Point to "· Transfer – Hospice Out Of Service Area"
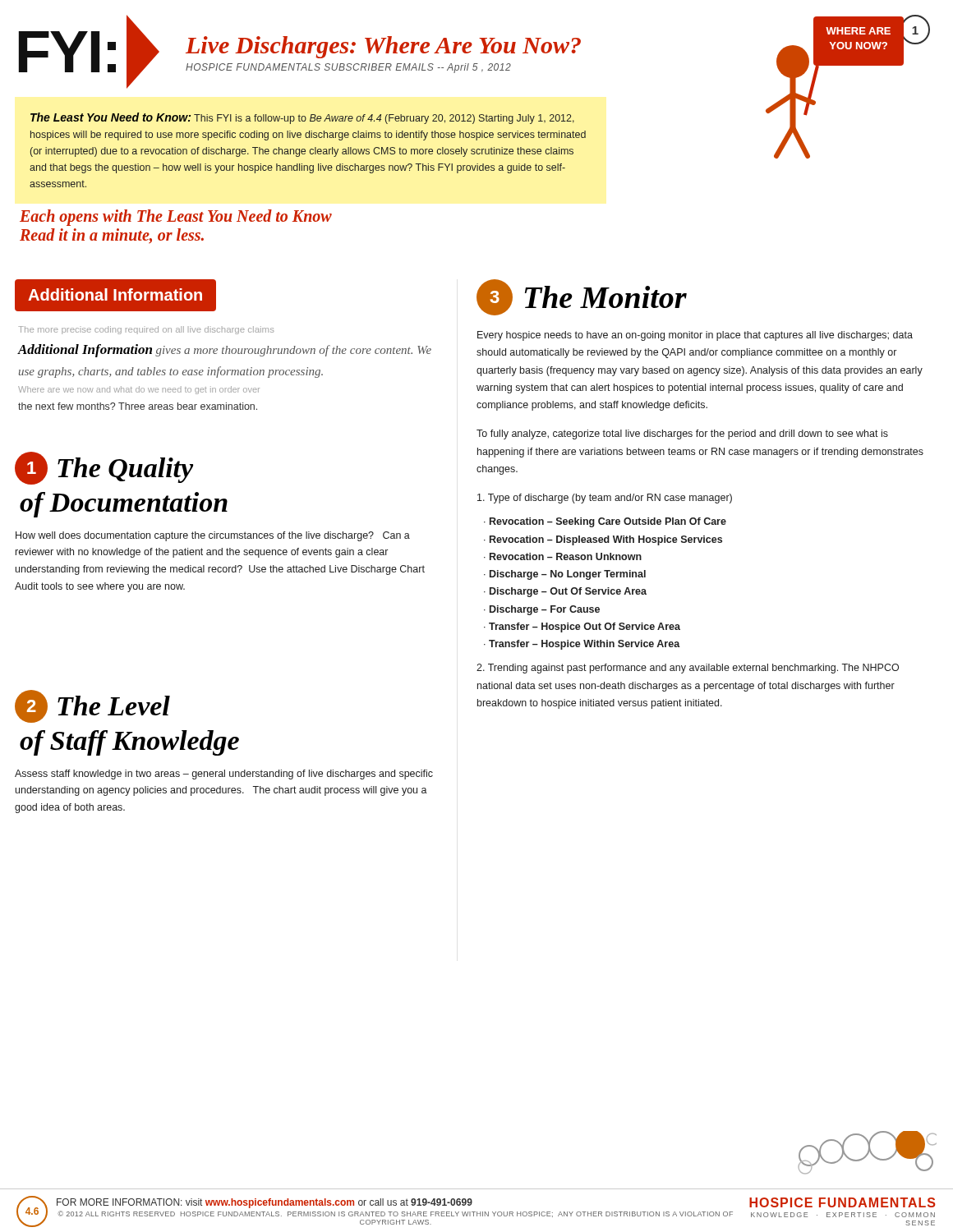Viewport: 953px width, 1232px height. pos(582,626)
